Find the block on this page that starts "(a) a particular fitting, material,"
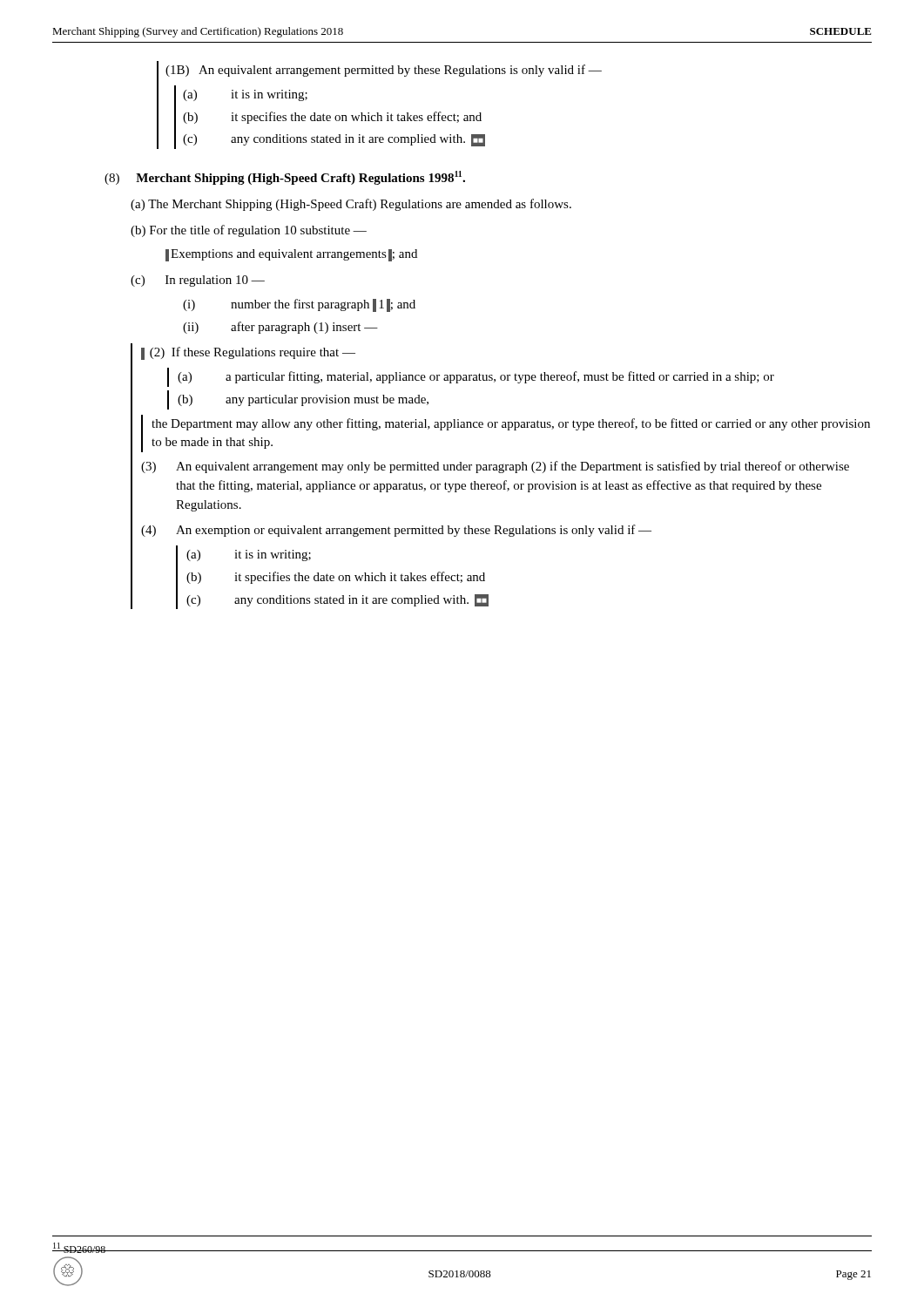This screenshot has width=924, height=1307. (x=525, y=377)
